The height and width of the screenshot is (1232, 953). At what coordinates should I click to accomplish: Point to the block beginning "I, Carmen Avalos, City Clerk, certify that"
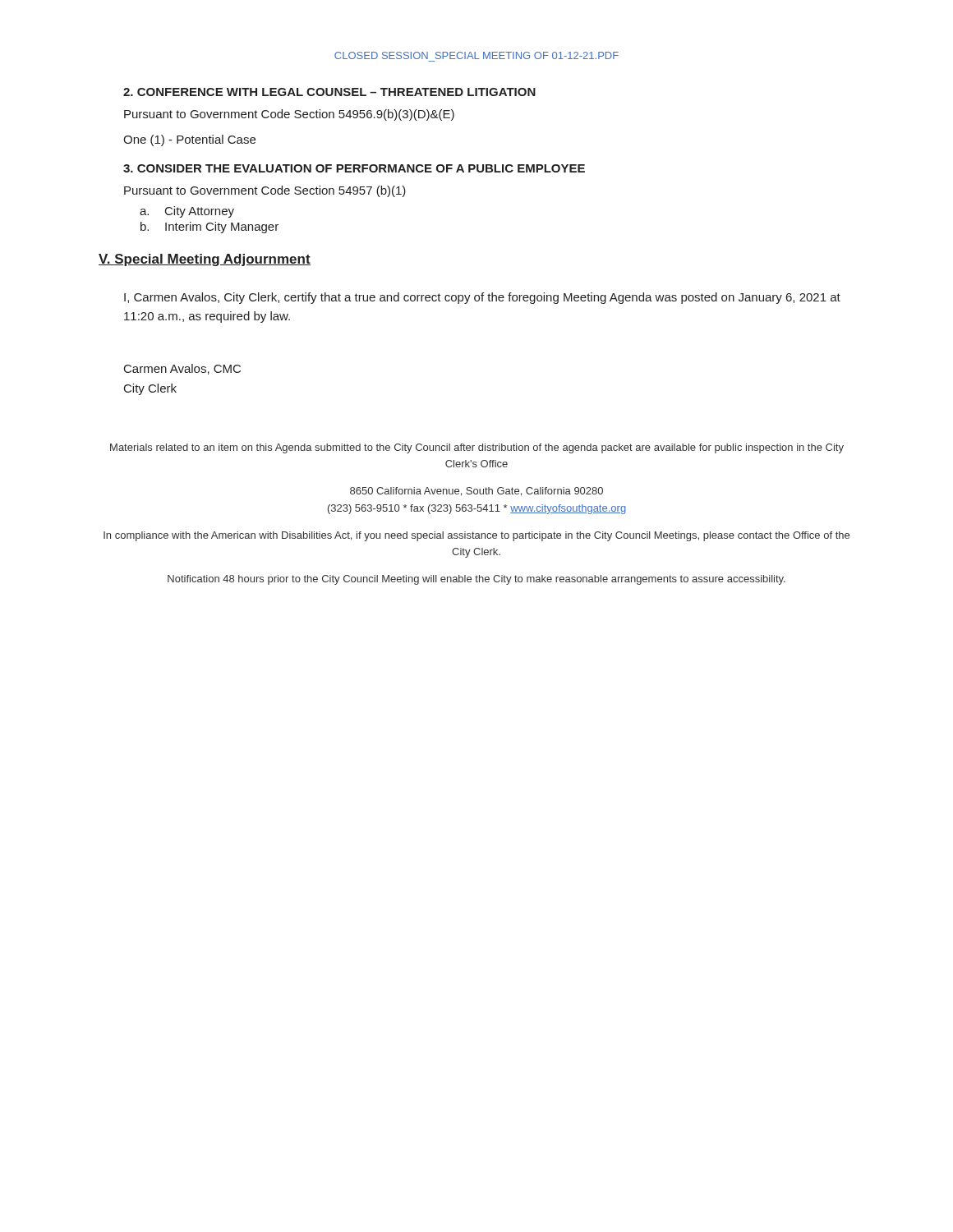tap(482, 306)
